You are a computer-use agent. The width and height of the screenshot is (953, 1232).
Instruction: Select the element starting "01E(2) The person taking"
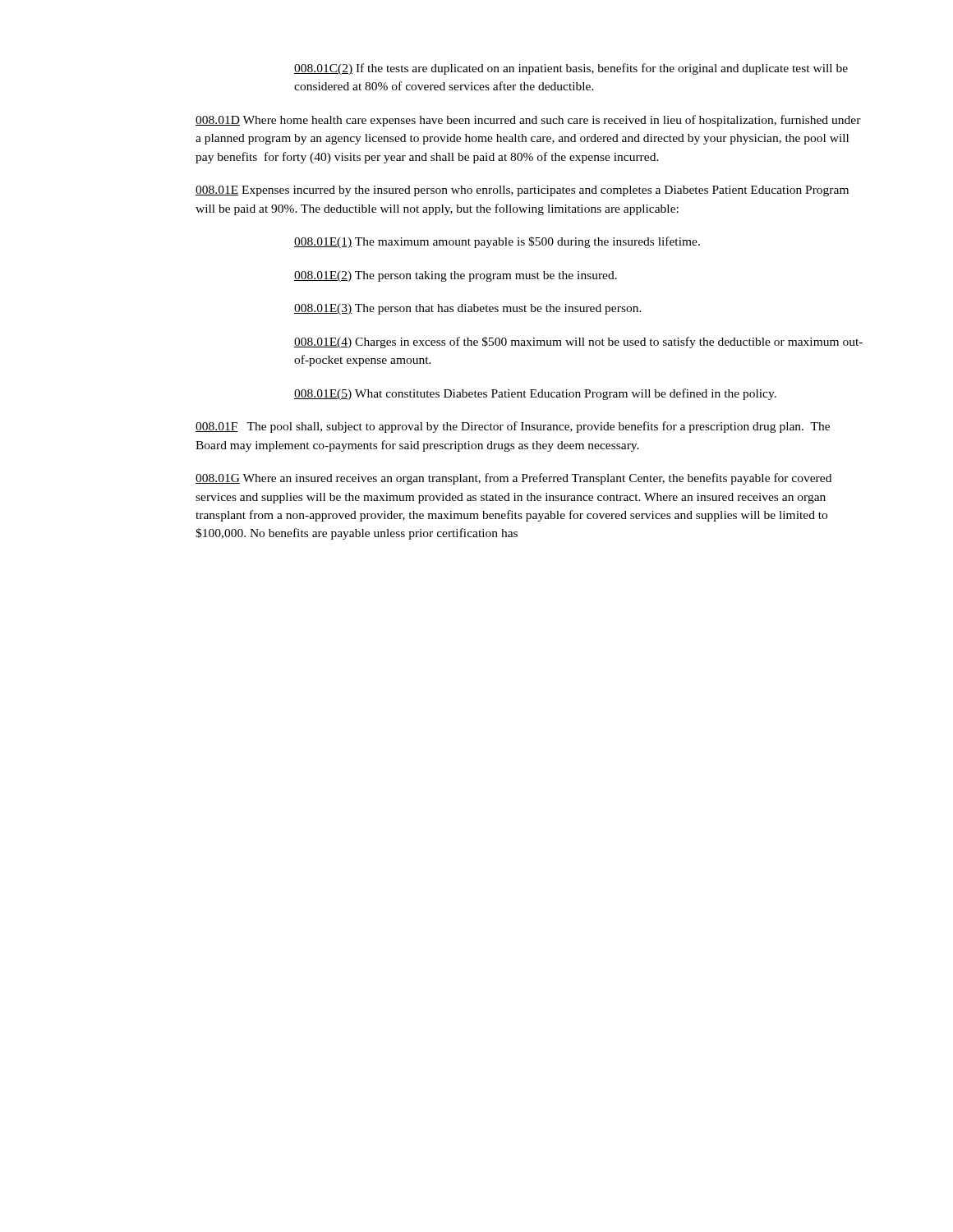pyautogui.click(x=456, y=275)
